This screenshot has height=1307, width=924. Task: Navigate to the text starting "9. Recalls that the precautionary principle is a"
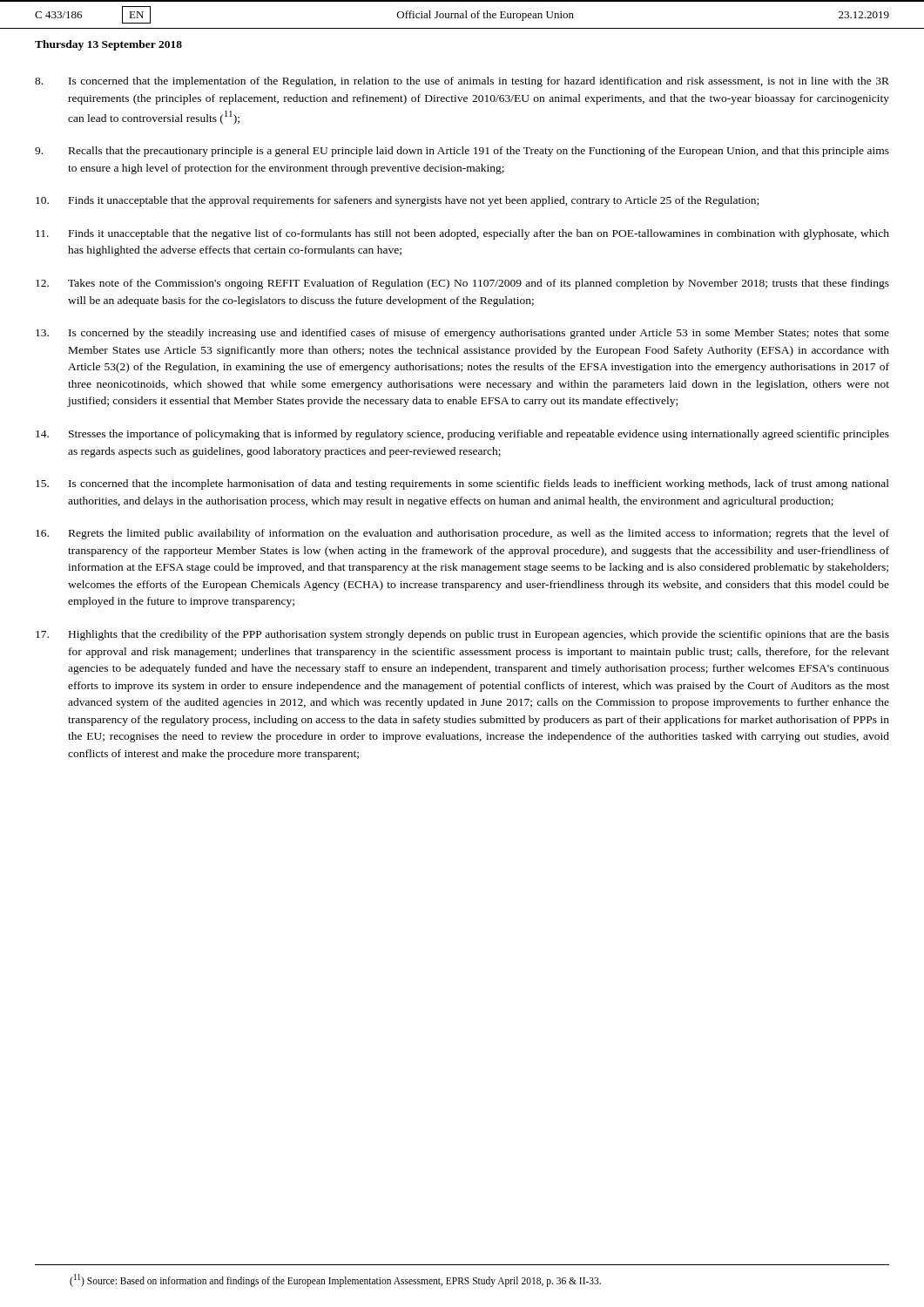click(x=462, y=159)
